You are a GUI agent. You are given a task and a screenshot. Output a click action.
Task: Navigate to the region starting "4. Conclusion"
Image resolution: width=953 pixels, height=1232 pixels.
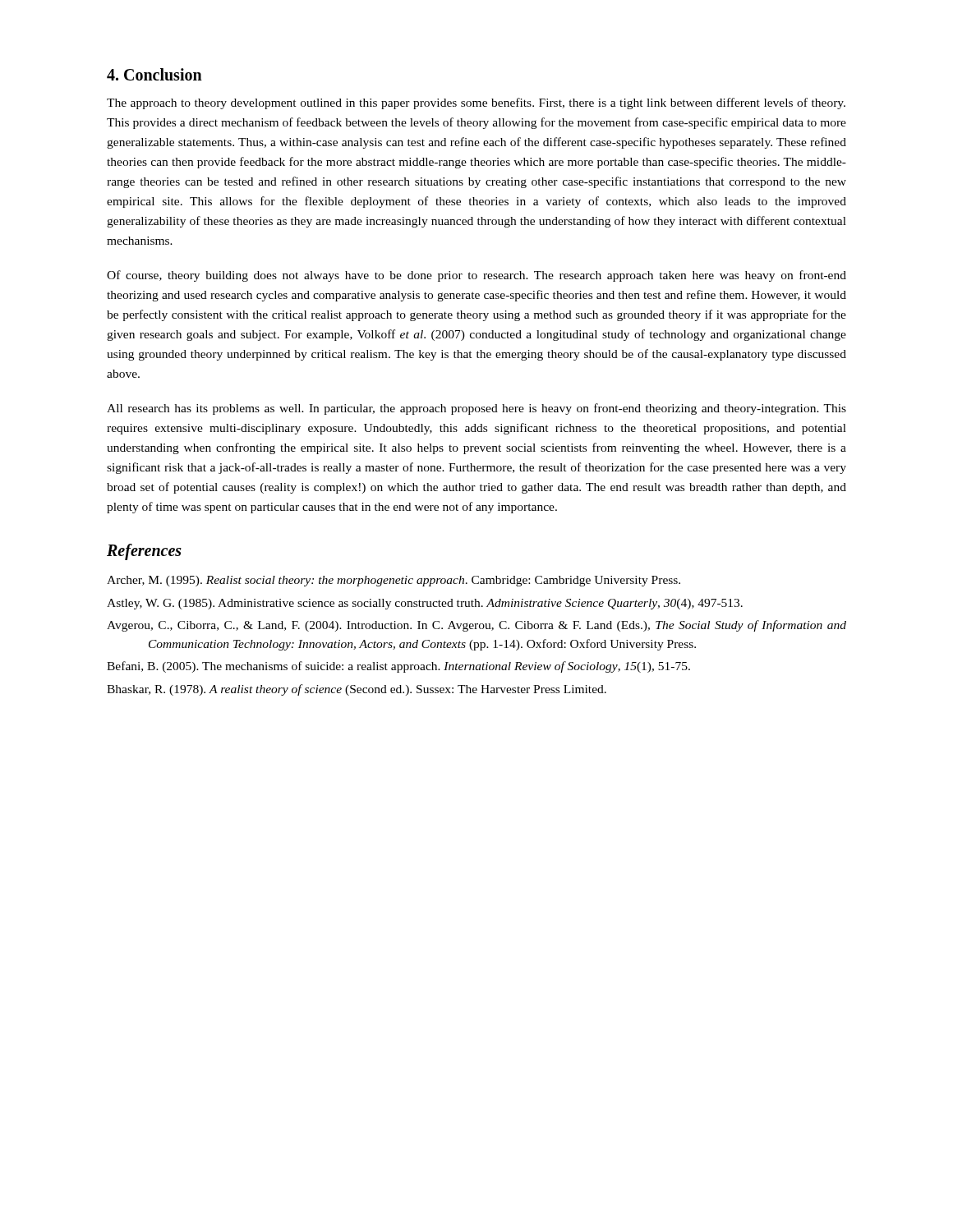pyautogui.click(x=154, y=74)
